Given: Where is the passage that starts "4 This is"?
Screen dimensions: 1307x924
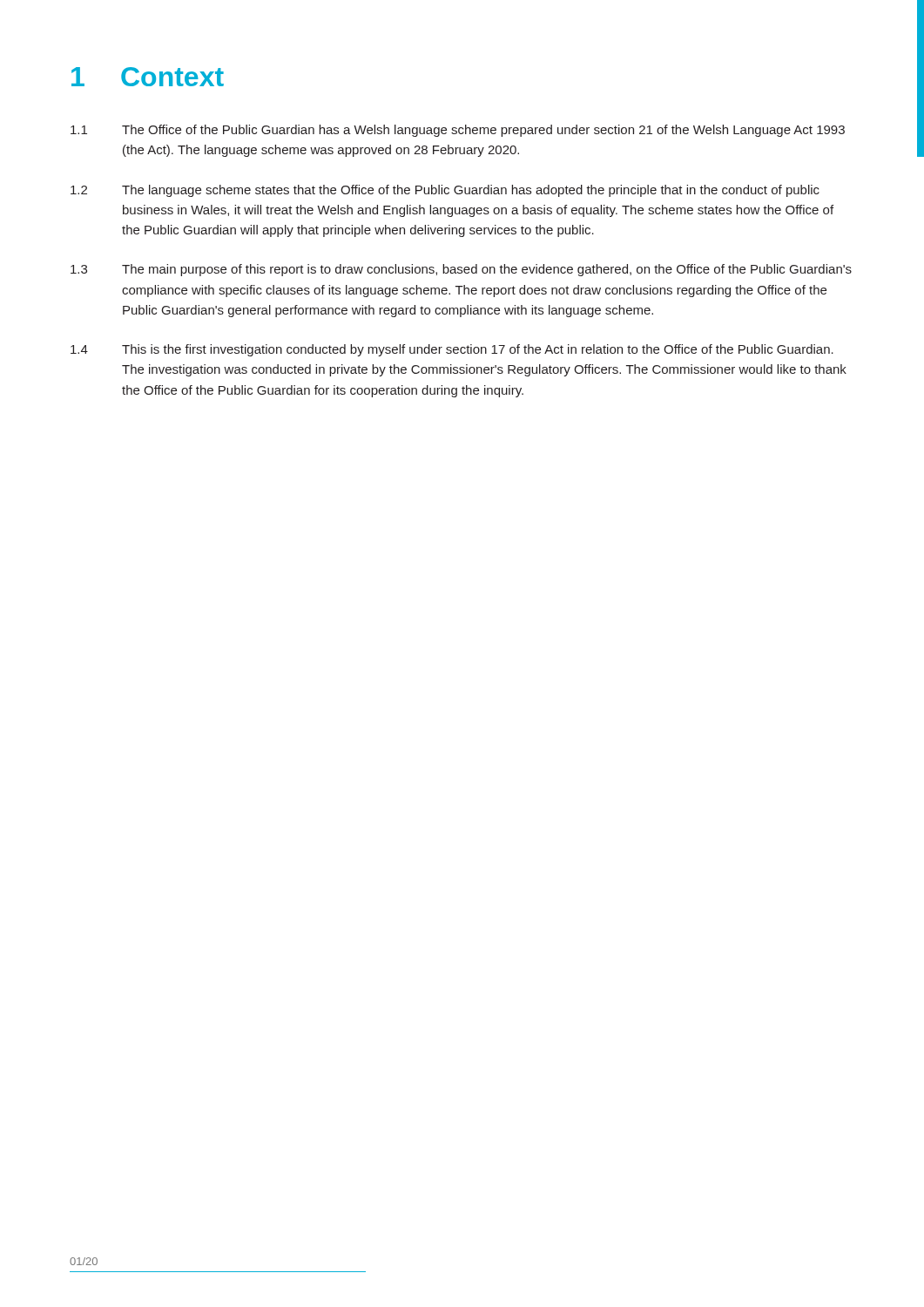Looking at the screenshot, I should click(x=462, y=369).
